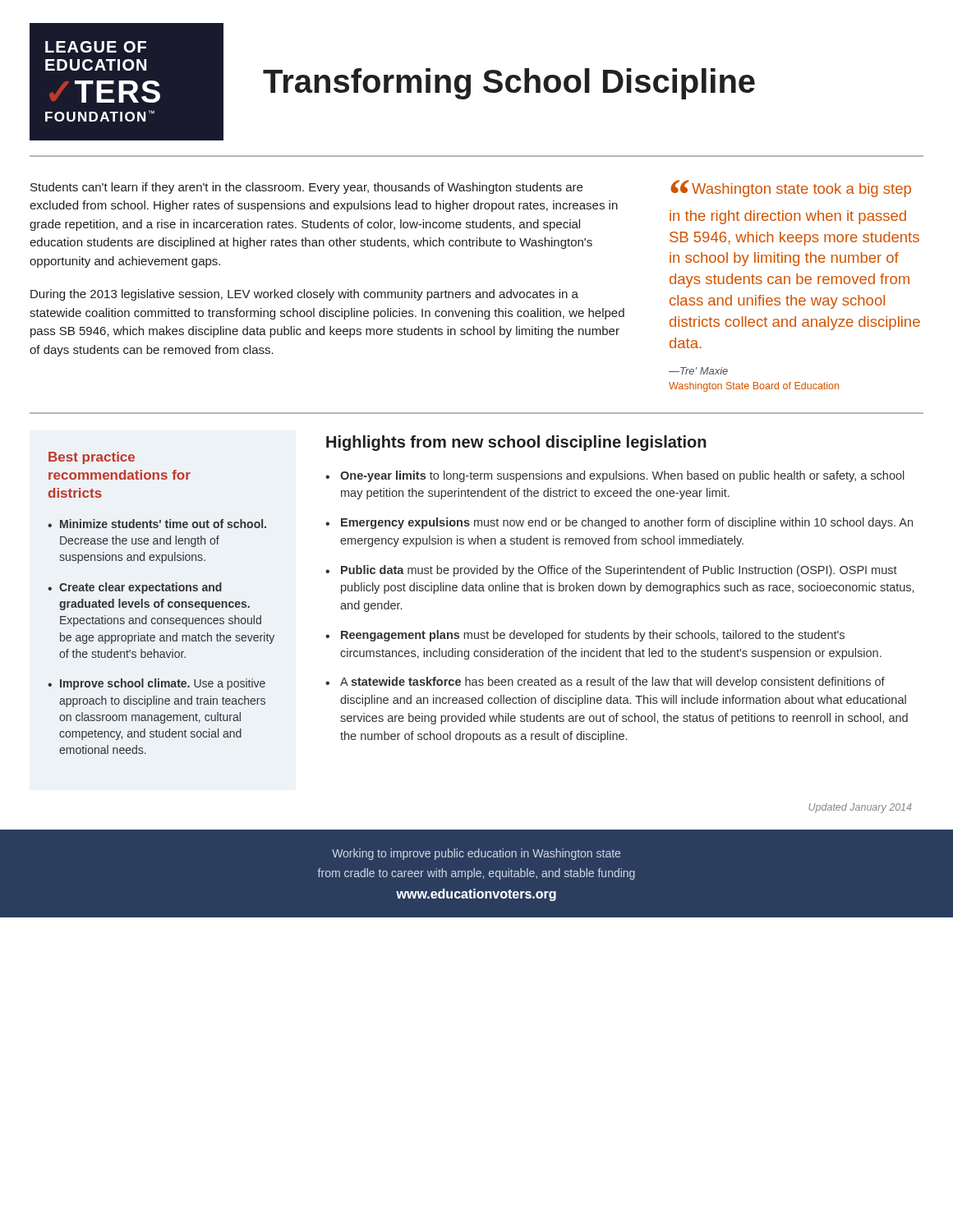Navigate to the text starting "Improve school climate. Use a positive approach"
This screenshot has width=953, height=1232.
coord(162,717)
